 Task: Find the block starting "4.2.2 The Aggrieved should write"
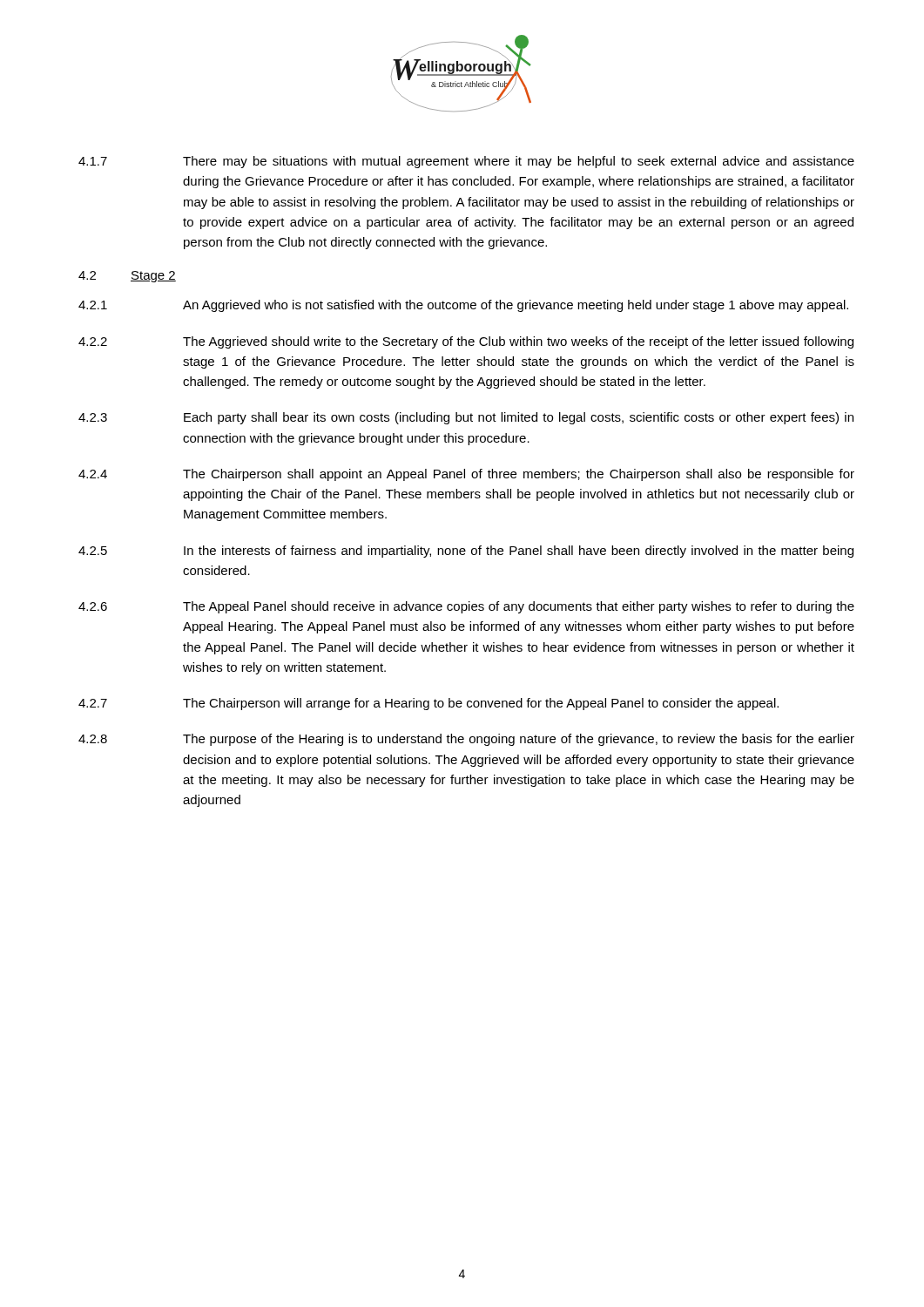462,361
